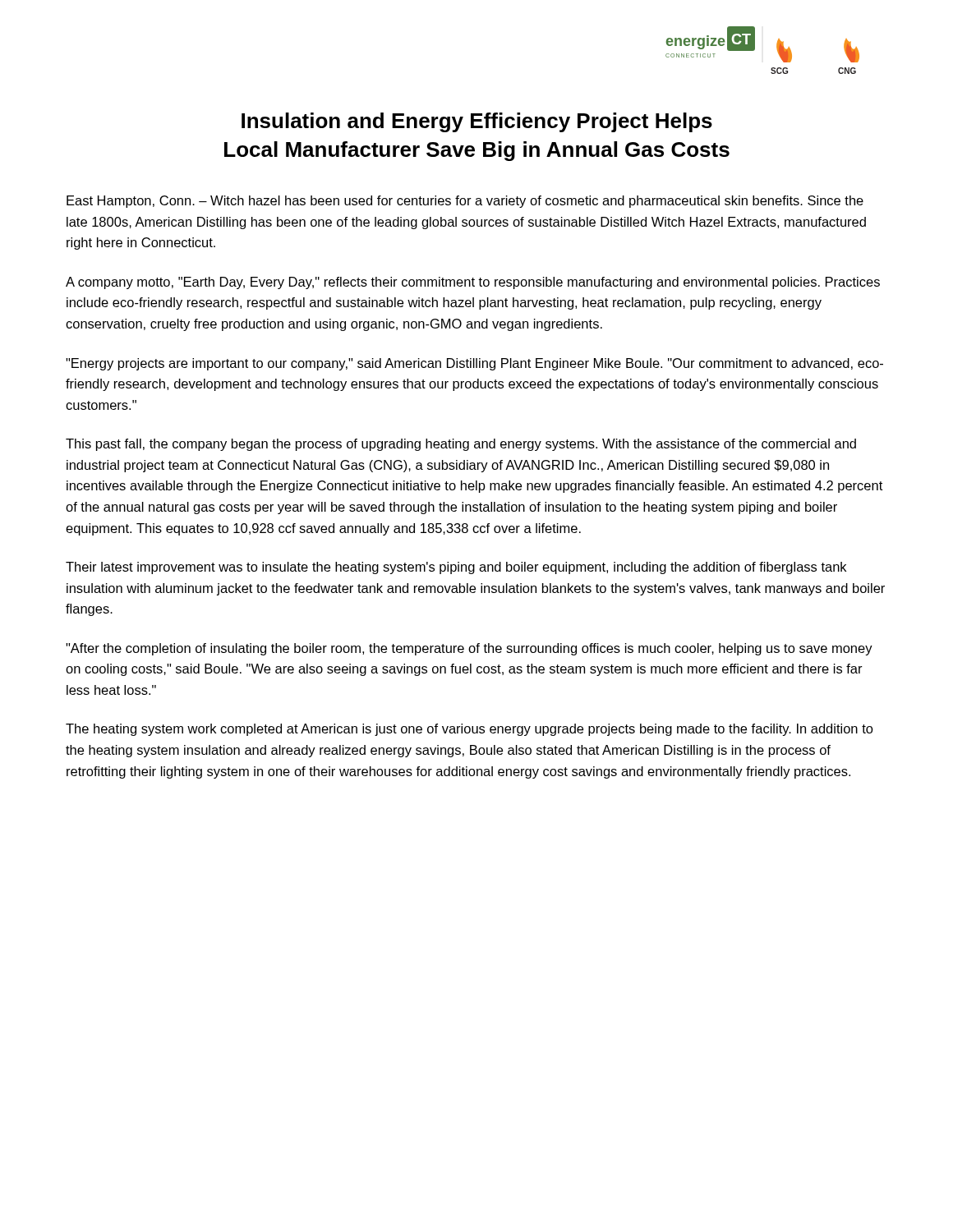The height and width of the screenshot is (1232, 953).
Task: Select the region starting "Insulation and Energy Efficiency Project HelpsLocal"
Action: point(476,136)
